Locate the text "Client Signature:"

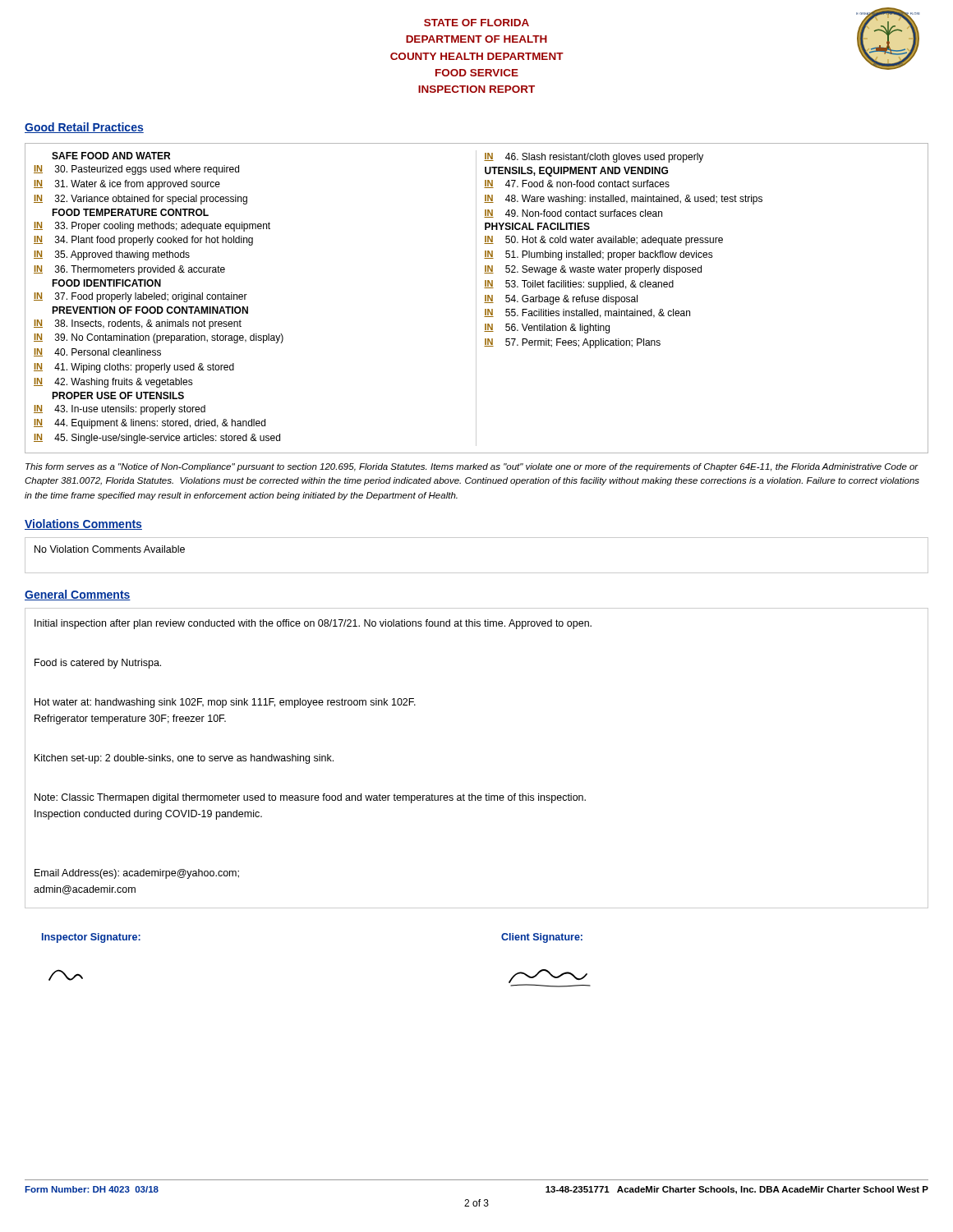542,938
